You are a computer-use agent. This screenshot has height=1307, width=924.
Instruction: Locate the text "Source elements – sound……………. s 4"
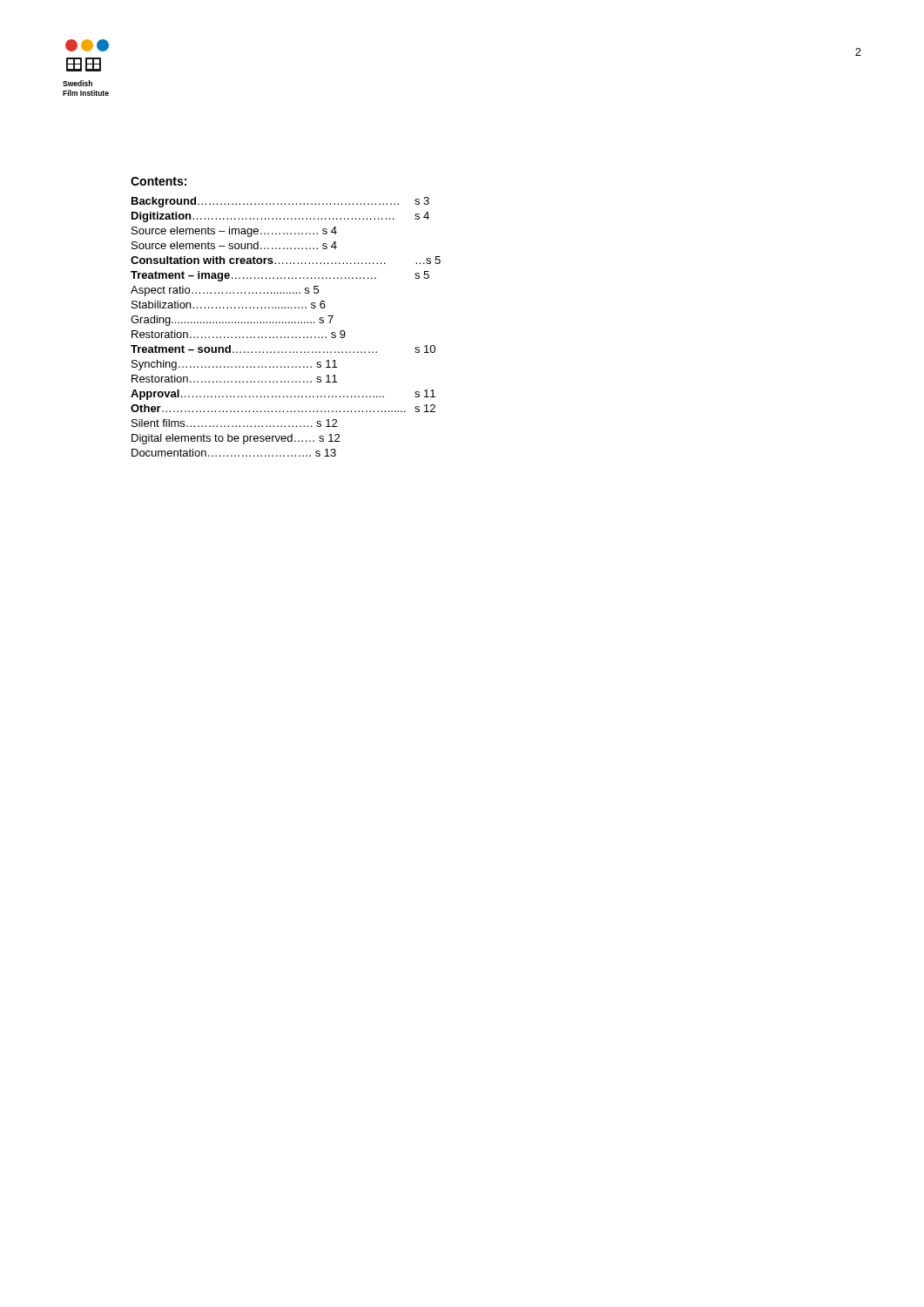[x=314, y=245]
